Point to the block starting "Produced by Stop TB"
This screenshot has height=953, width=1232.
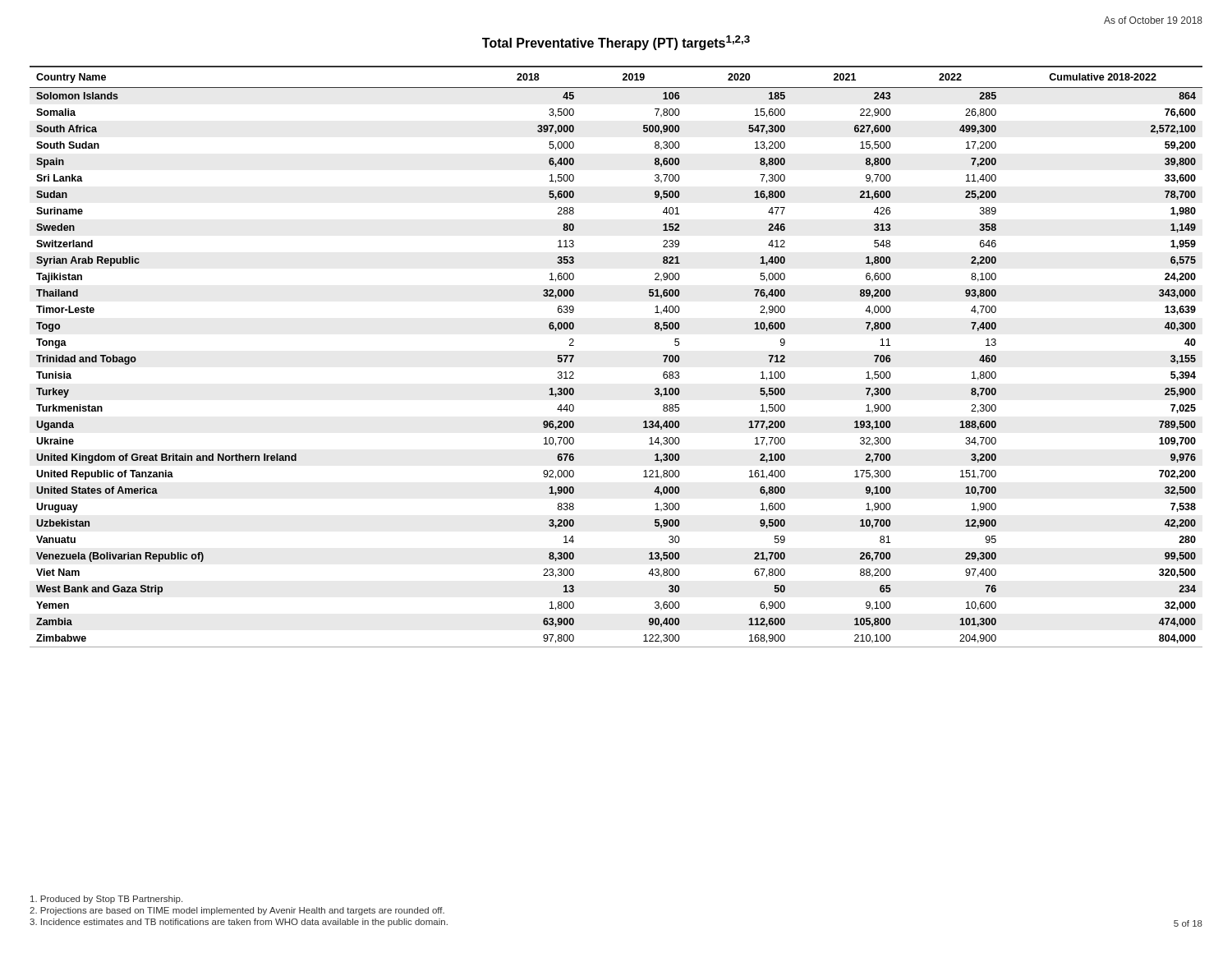(106, 900)
